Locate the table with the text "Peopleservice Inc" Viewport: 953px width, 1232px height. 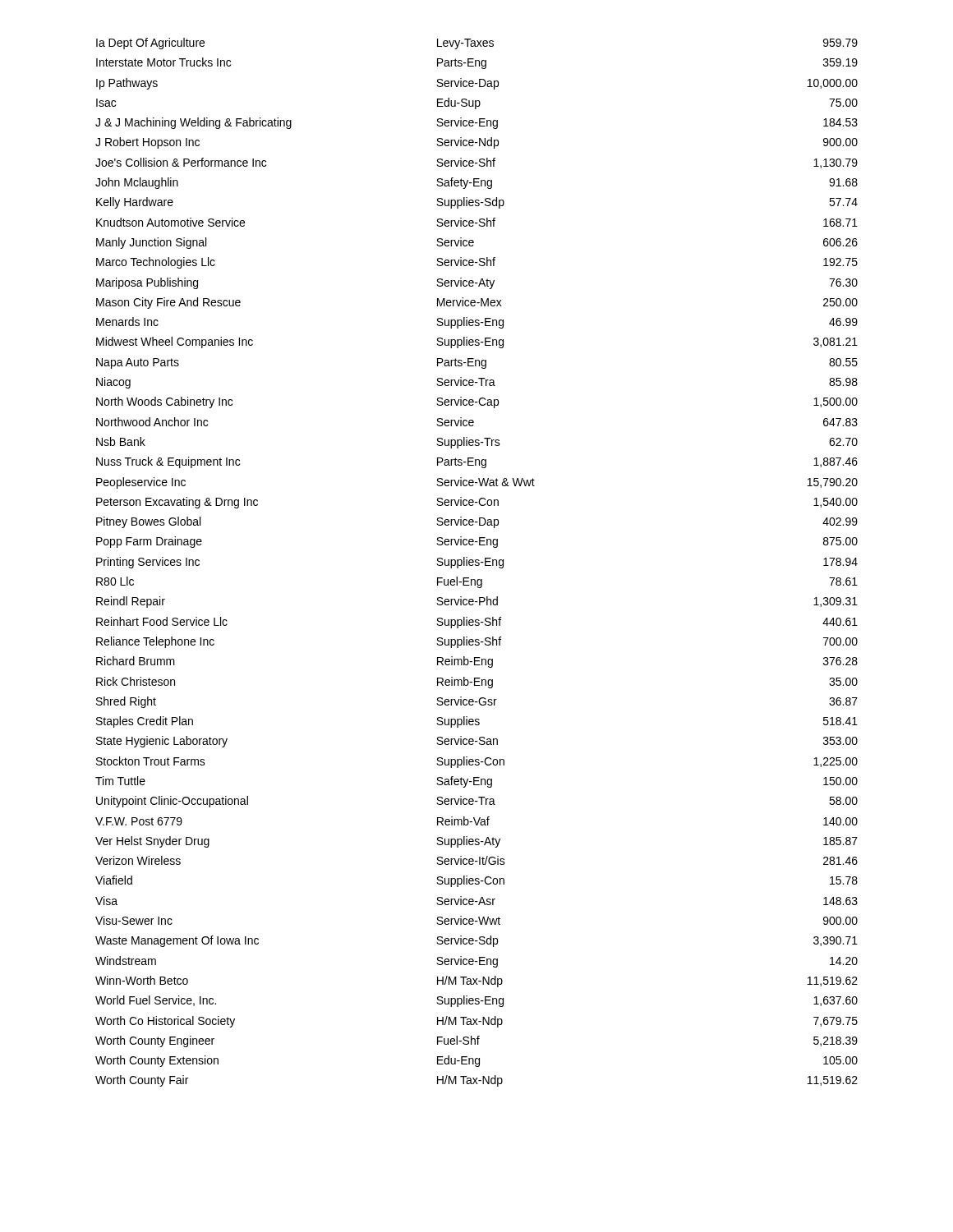point(476,562)
